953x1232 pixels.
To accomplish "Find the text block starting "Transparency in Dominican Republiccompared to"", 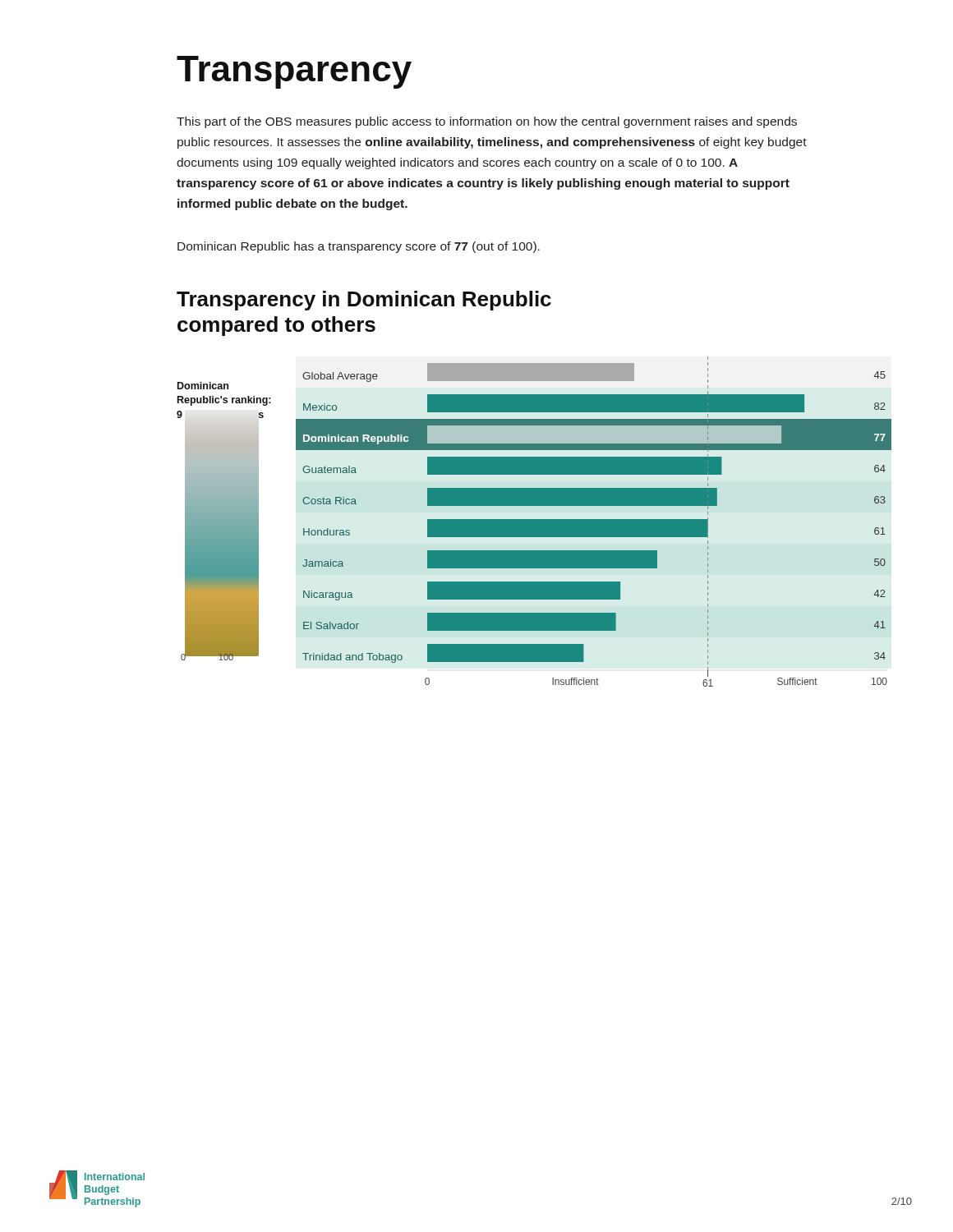I will click(497, 312).
